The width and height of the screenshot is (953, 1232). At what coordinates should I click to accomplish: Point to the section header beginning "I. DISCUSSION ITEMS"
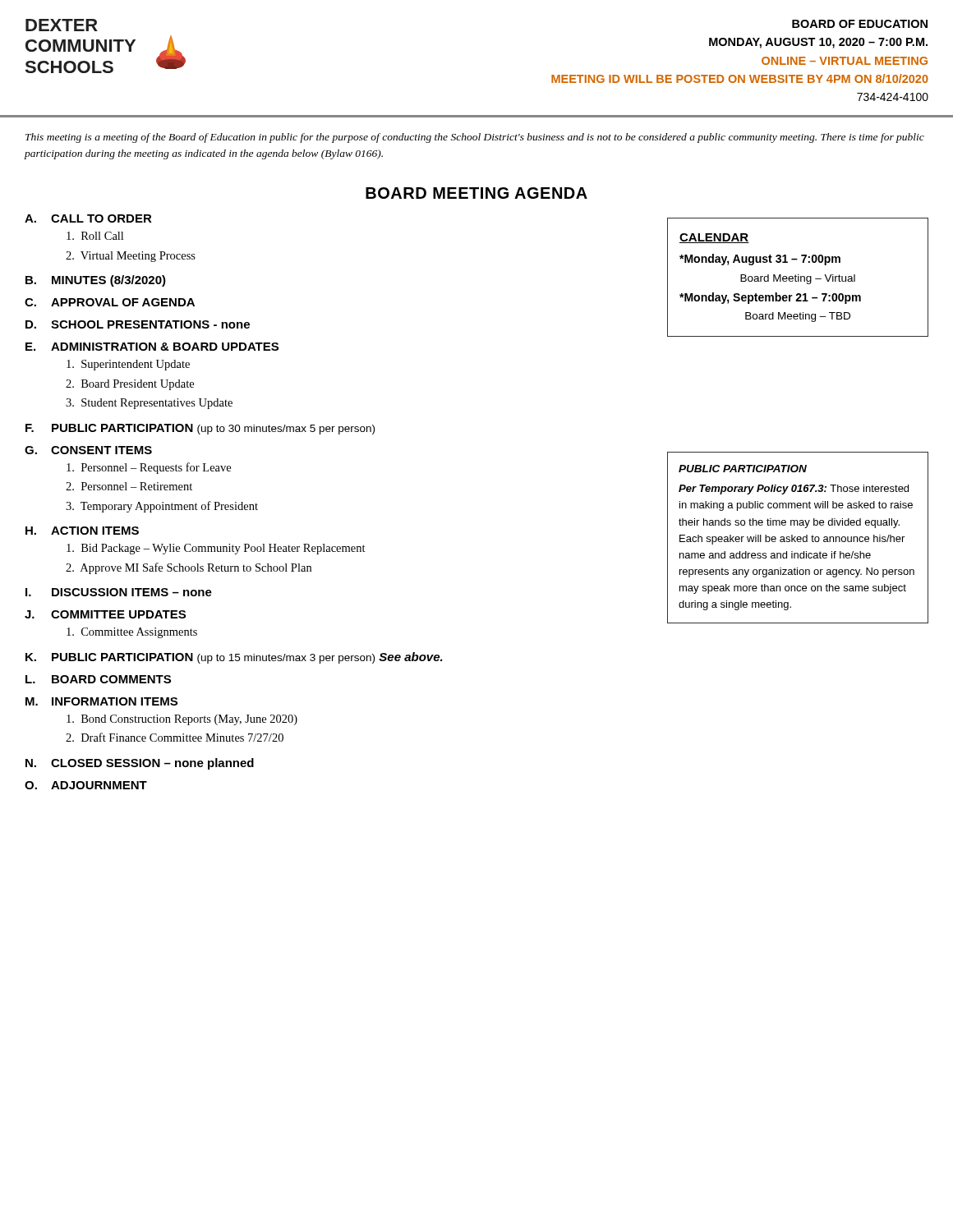click(x=119, y=592)
